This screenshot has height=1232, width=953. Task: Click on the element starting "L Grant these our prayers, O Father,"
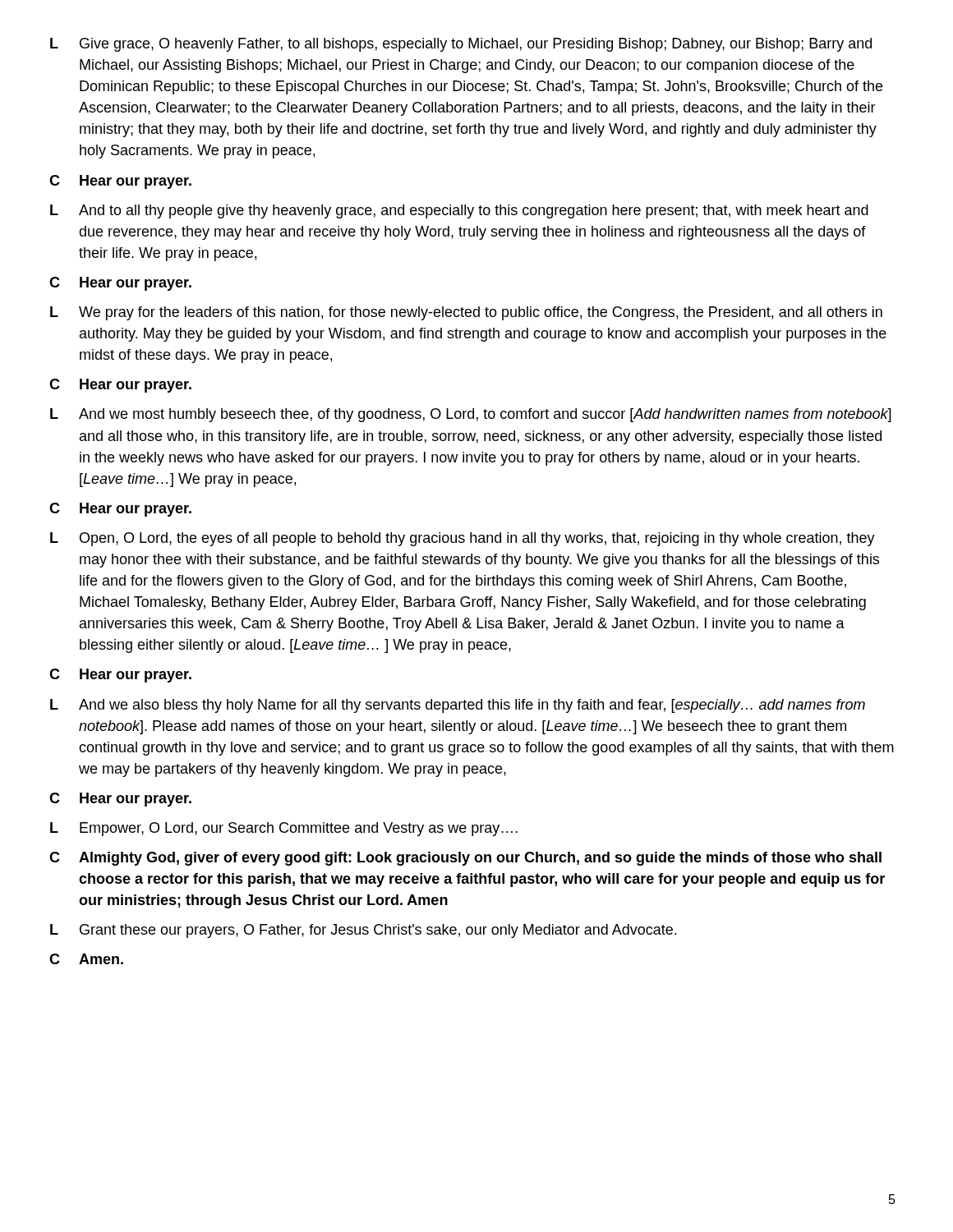[472, 930]
